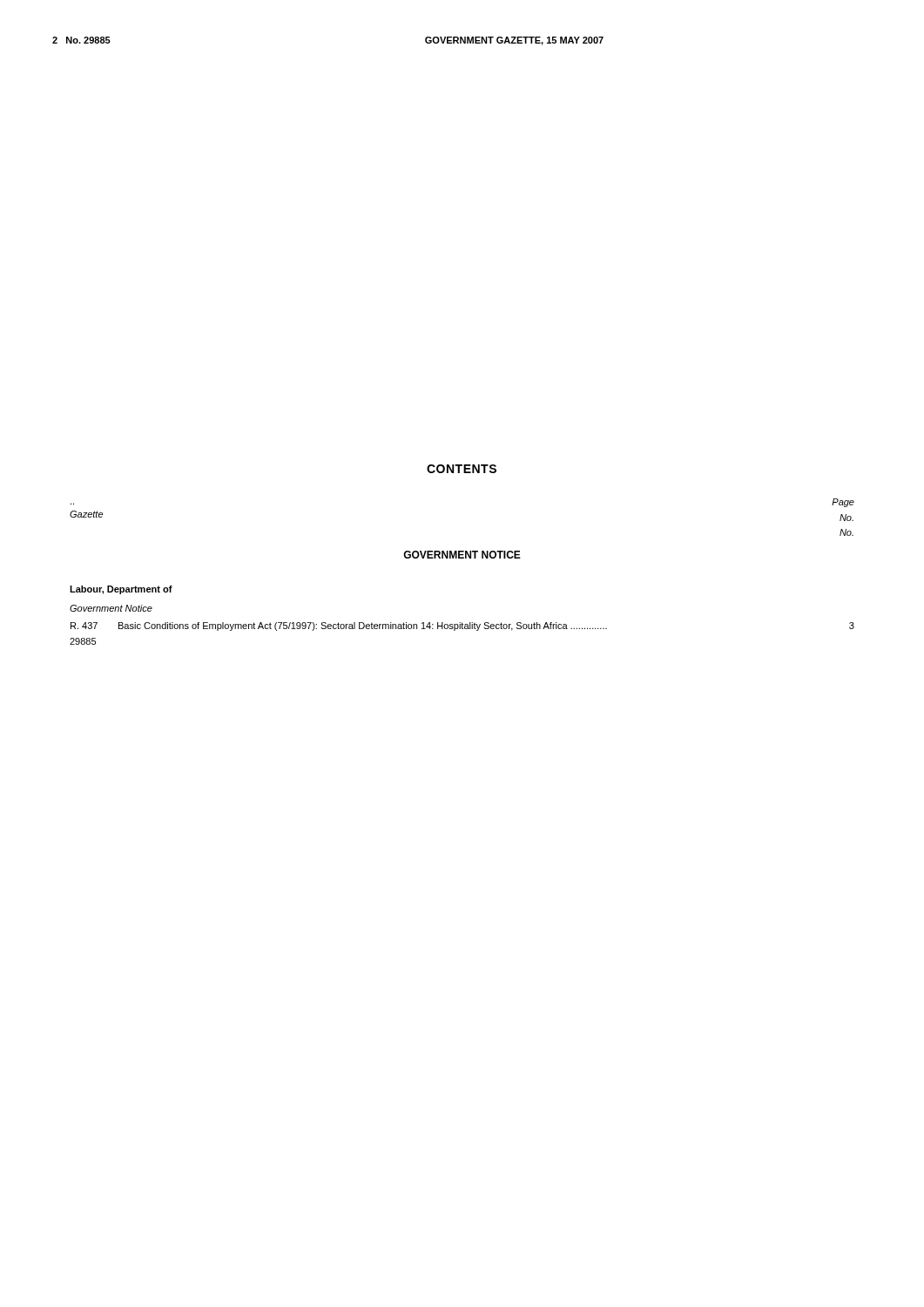This screenshot has width=924, height=1307.
Task: Find the passage starting "Labour, Department of"
Action: click(x=121, y=589)
